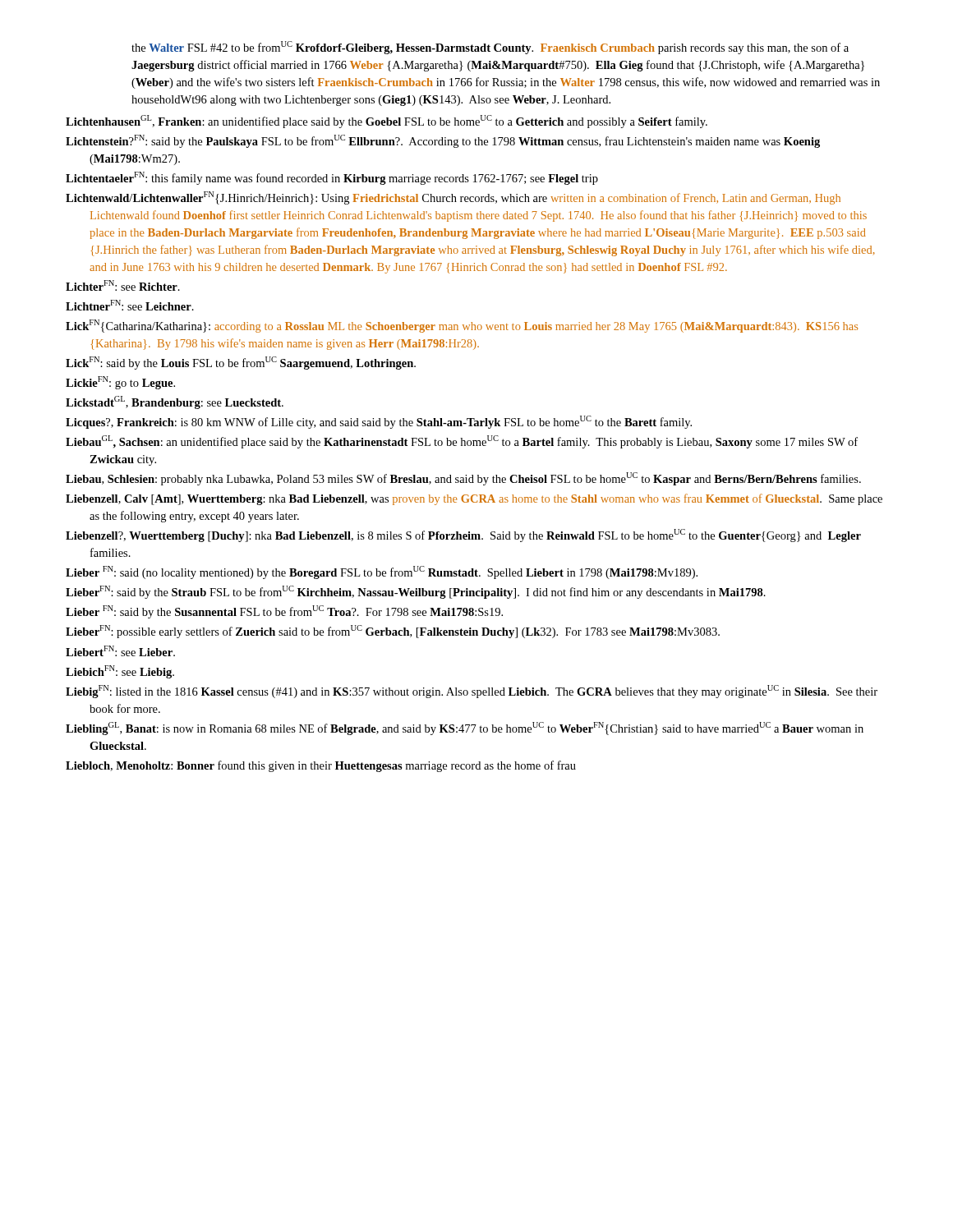Image resolution: width=953 pixels, height=1232 pixels.
Task: Navigate to the block starting "LieberFN: possible early settlers of Zuerich"
Action: 393,631
